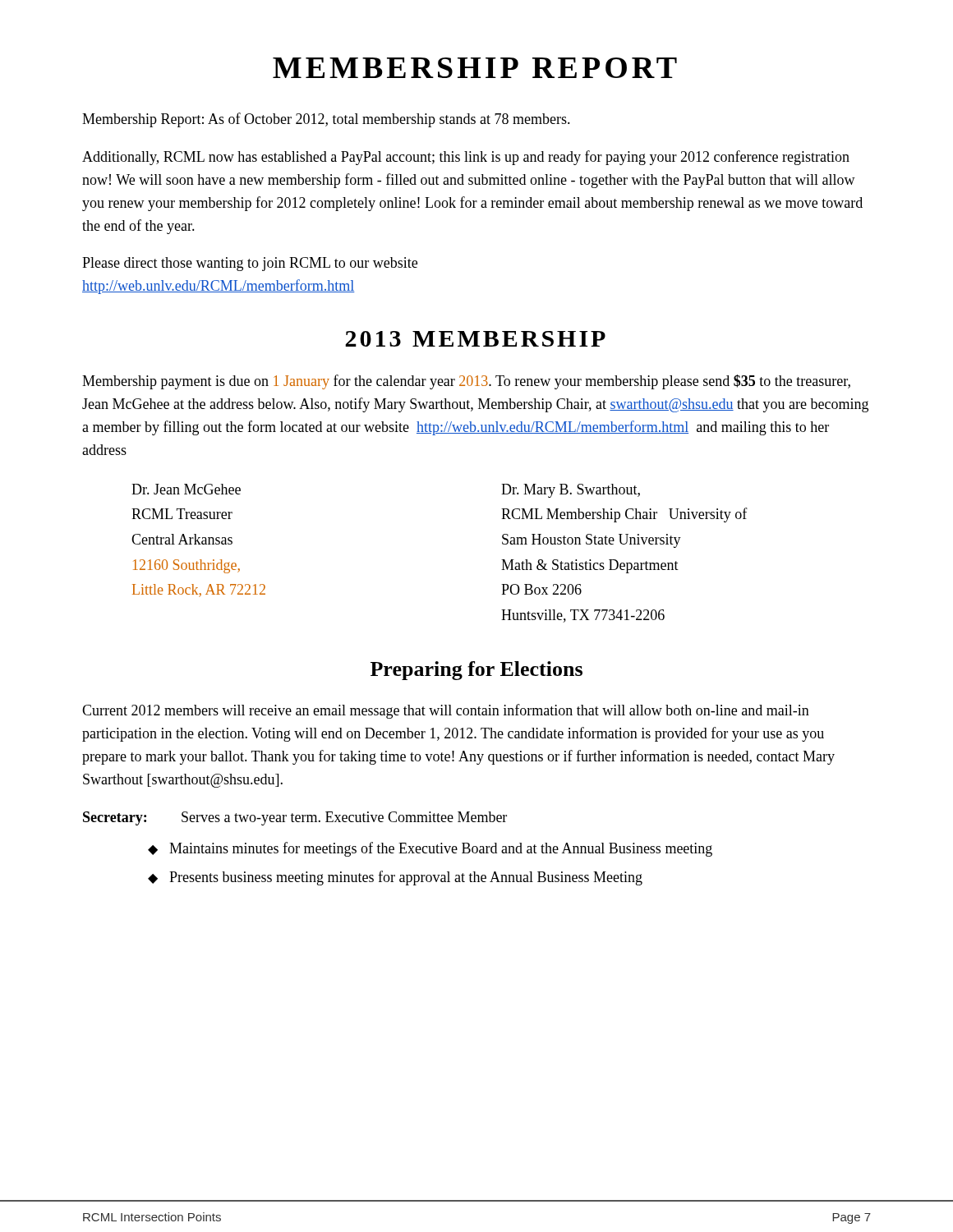Image resolution: width=953 pixels, height=1232 pixels.
Task: Select the text block containing "Secretary: Serves a"
Action: pyautogui.click(x=295, y=818)
